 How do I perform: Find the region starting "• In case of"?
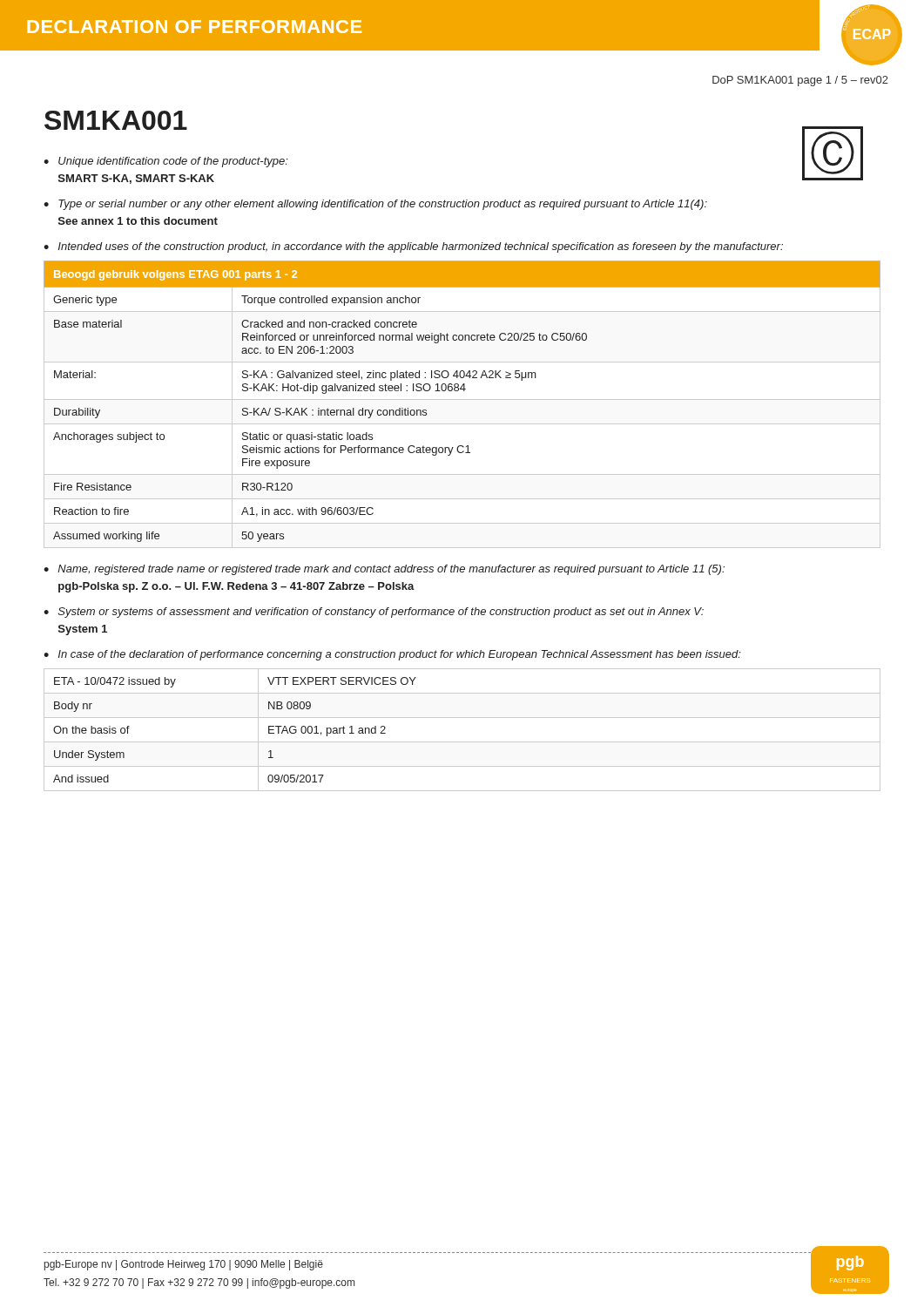tap(392, 654)
